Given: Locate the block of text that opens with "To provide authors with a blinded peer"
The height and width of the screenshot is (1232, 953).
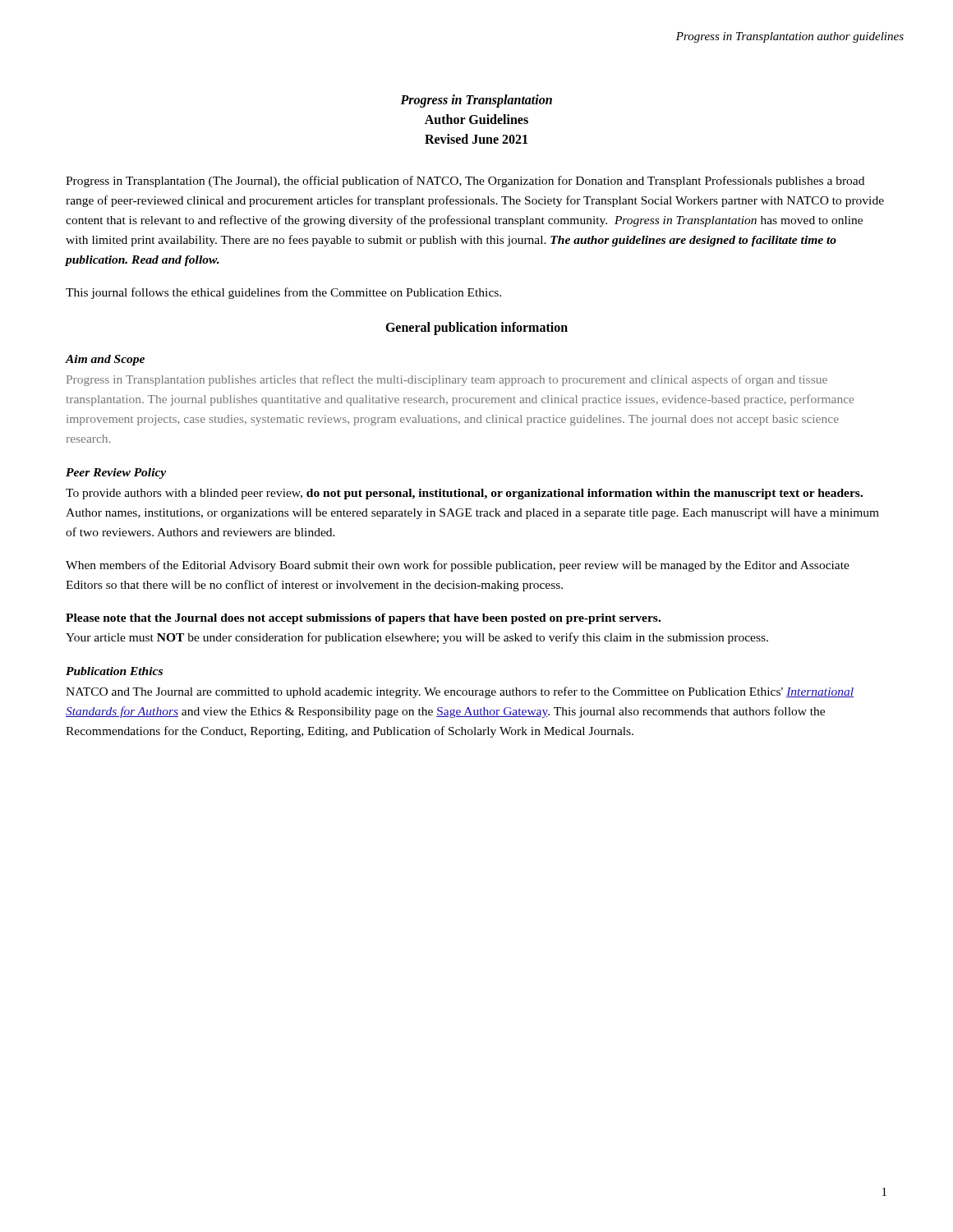Looking at the screenshot, I should 472,512.
